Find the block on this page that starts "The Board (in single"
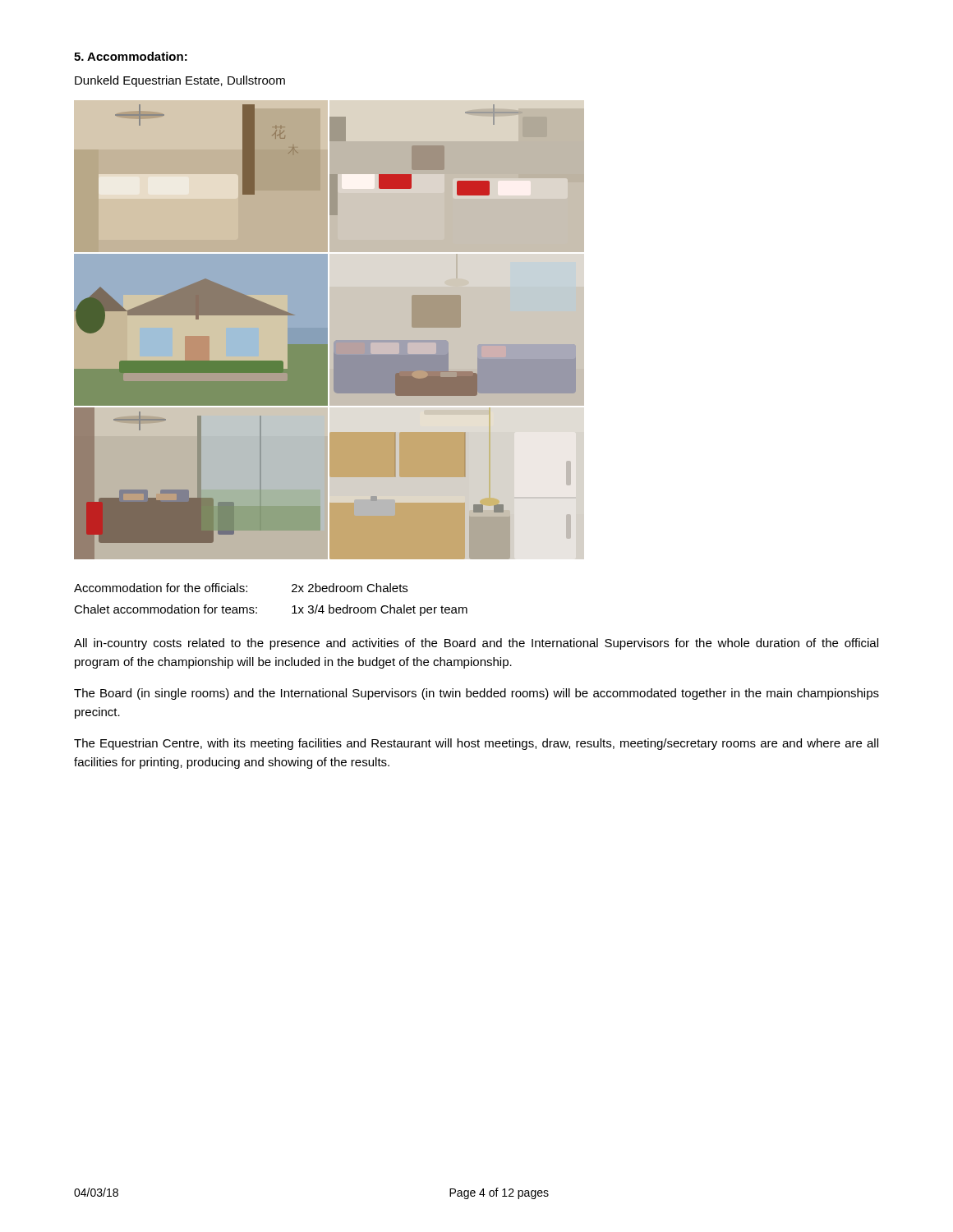 (476, 702)
